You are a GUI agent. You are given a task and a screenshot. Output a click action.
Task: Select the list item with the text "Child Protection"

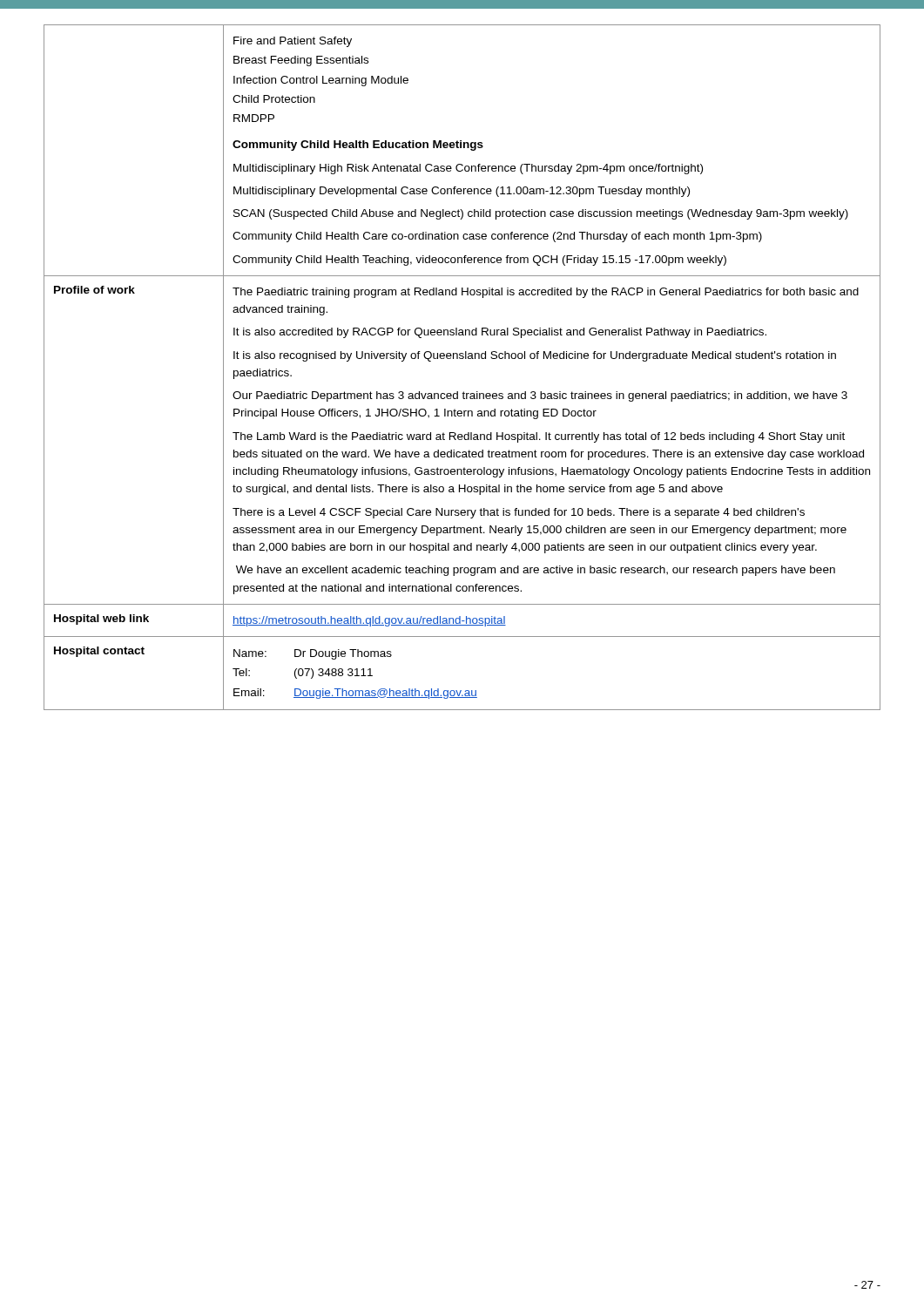point(274,99)
